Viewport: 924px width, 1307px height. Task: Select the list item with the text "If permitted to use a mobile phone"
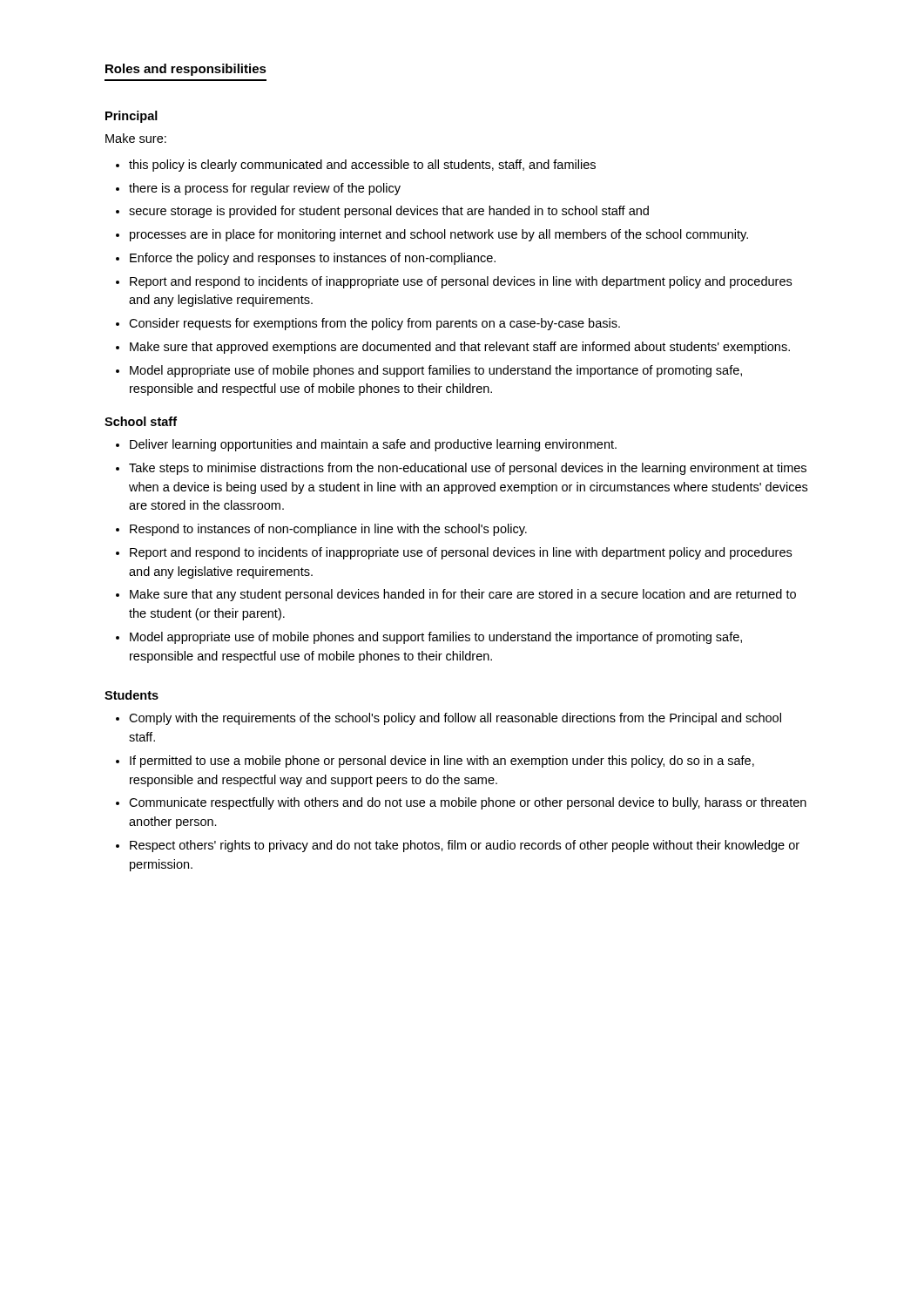point(442,770)
